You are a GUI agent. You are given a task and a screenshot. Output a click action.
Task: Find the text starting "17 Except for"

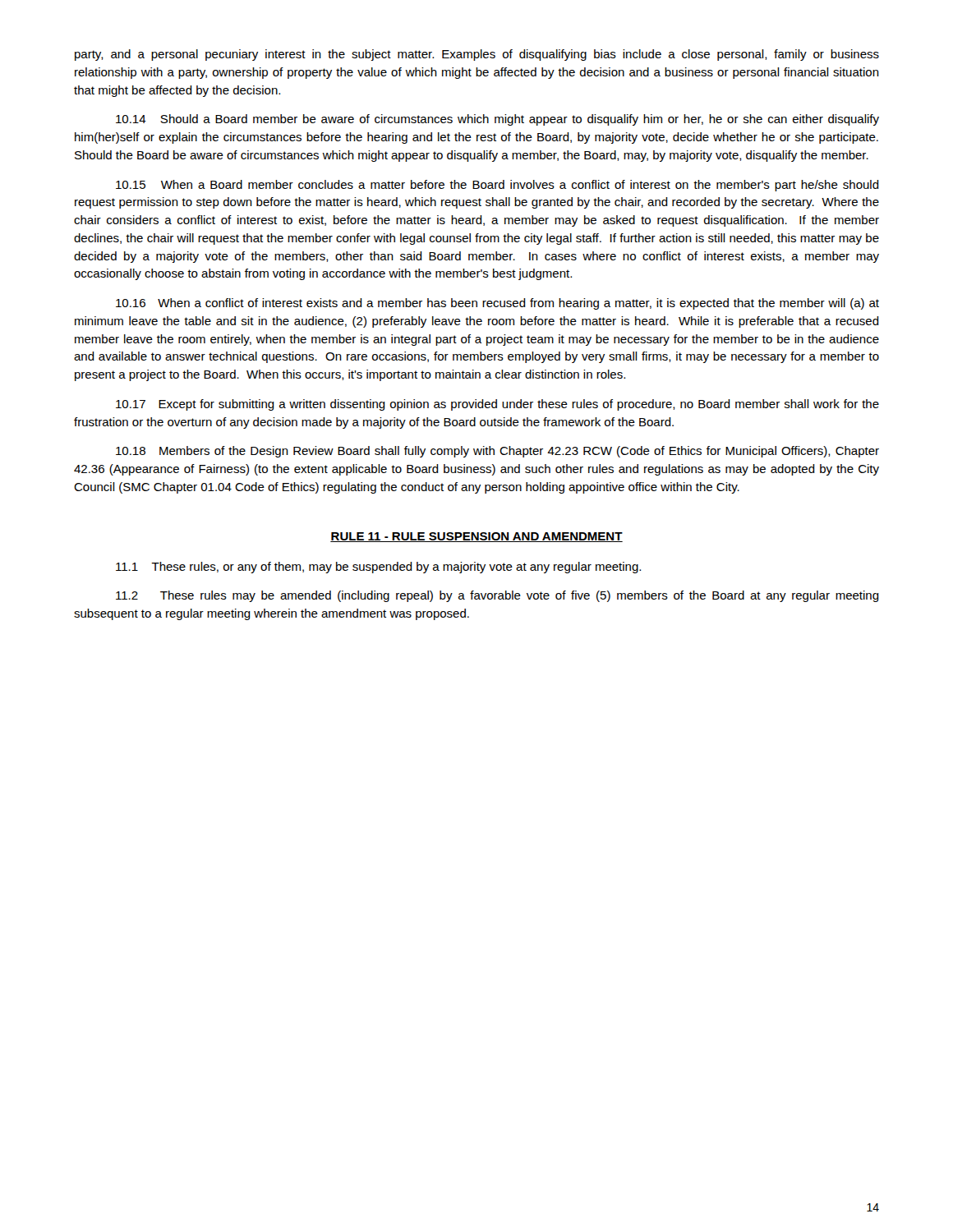[476, 412]
